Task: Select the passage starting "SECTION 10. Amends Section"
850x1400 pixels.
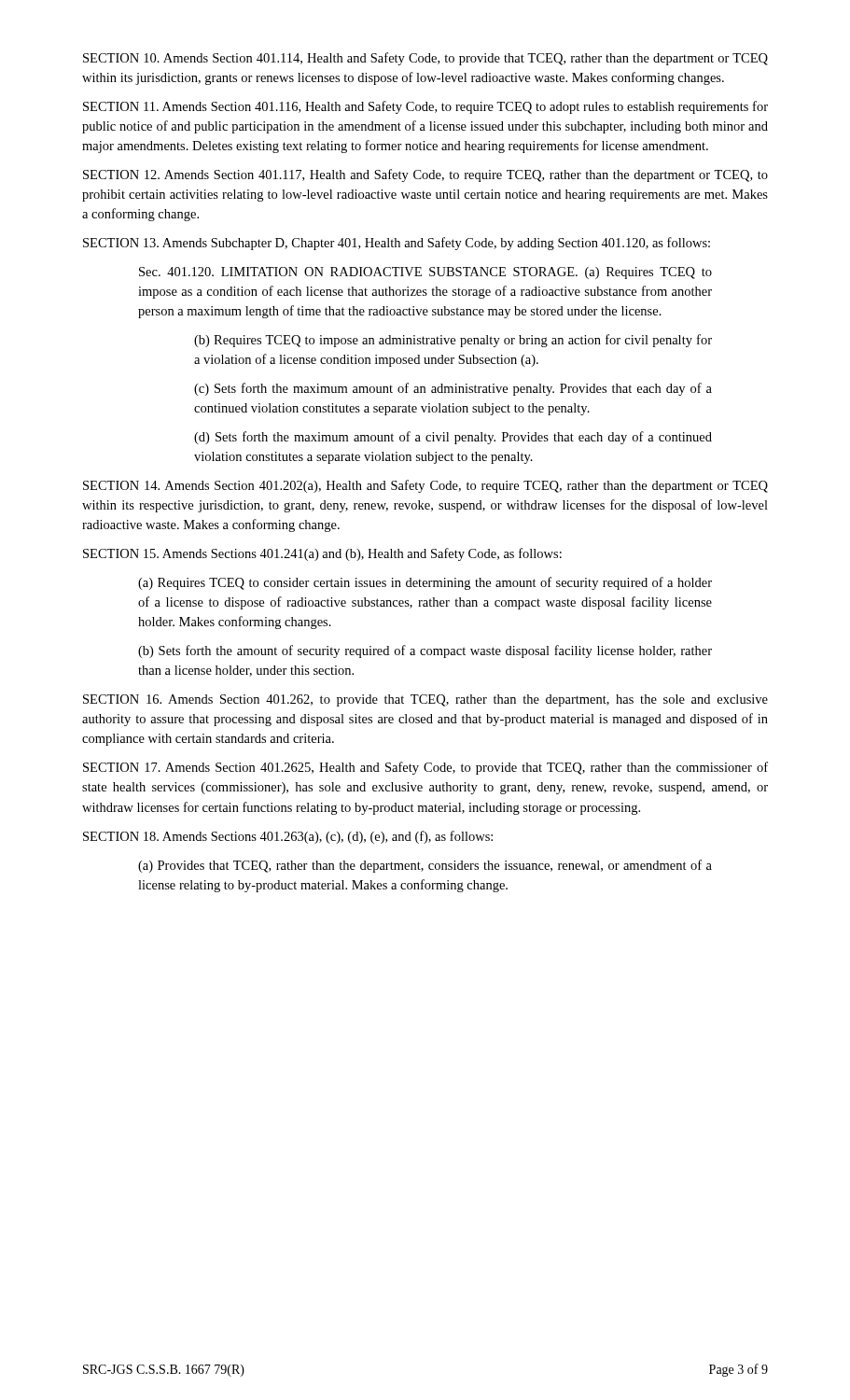Action: point(425,68)
